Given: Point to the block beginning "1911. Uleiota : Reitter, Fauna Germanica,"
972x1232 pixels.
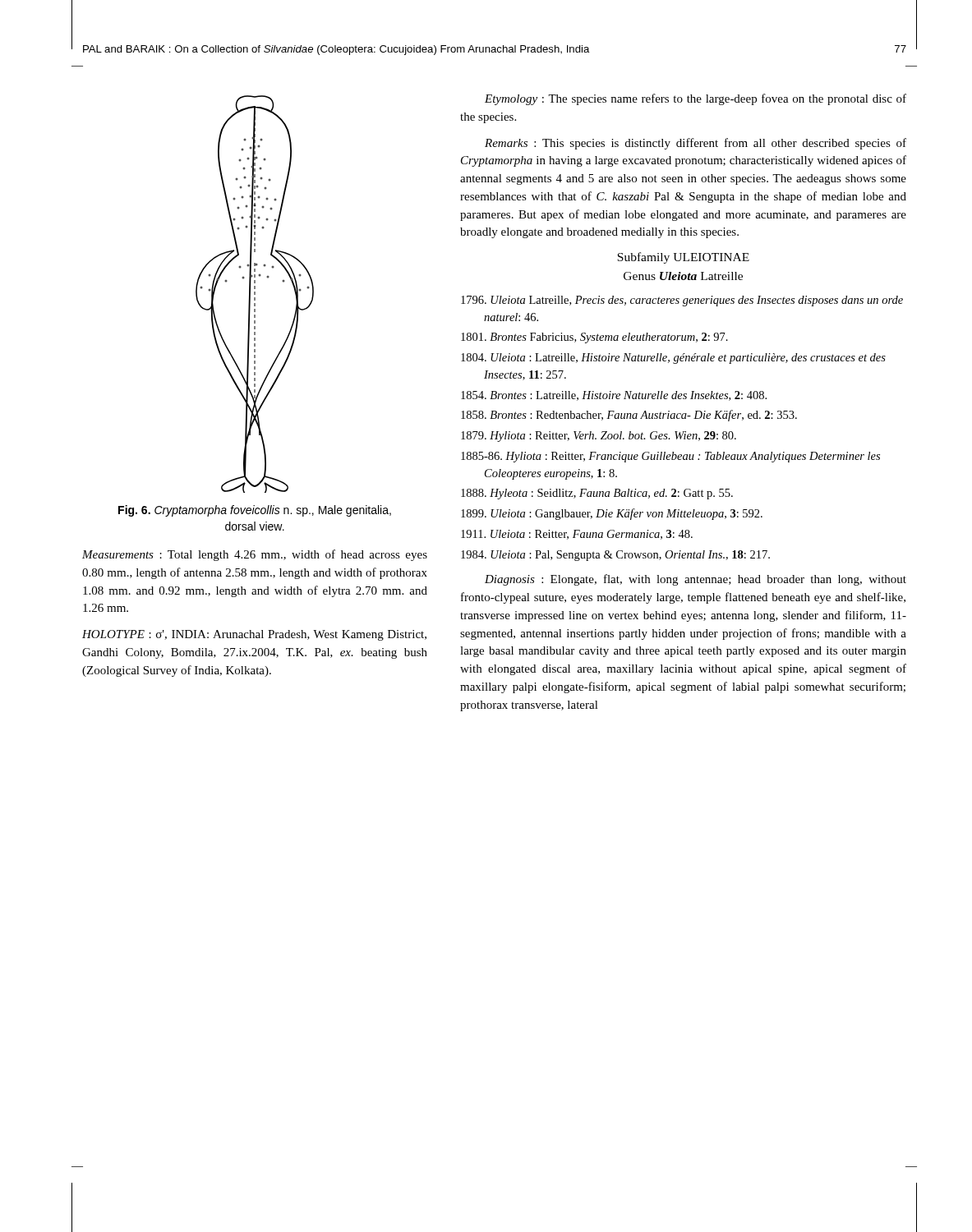Looking at the screenshot, I should coord(577,534).
